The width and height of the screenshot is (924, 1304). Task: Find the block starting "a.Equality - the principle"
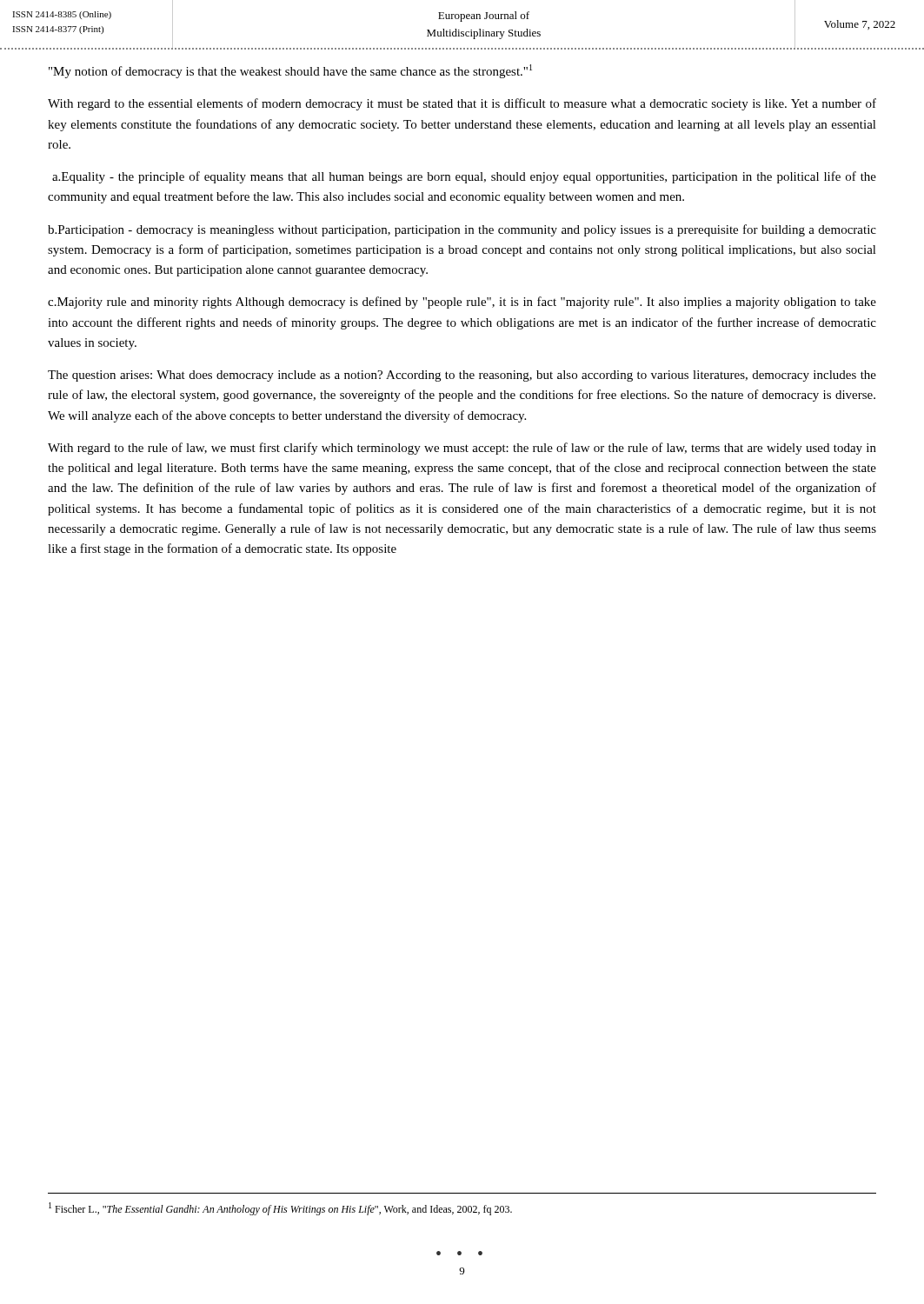click(x=462, y=187)
